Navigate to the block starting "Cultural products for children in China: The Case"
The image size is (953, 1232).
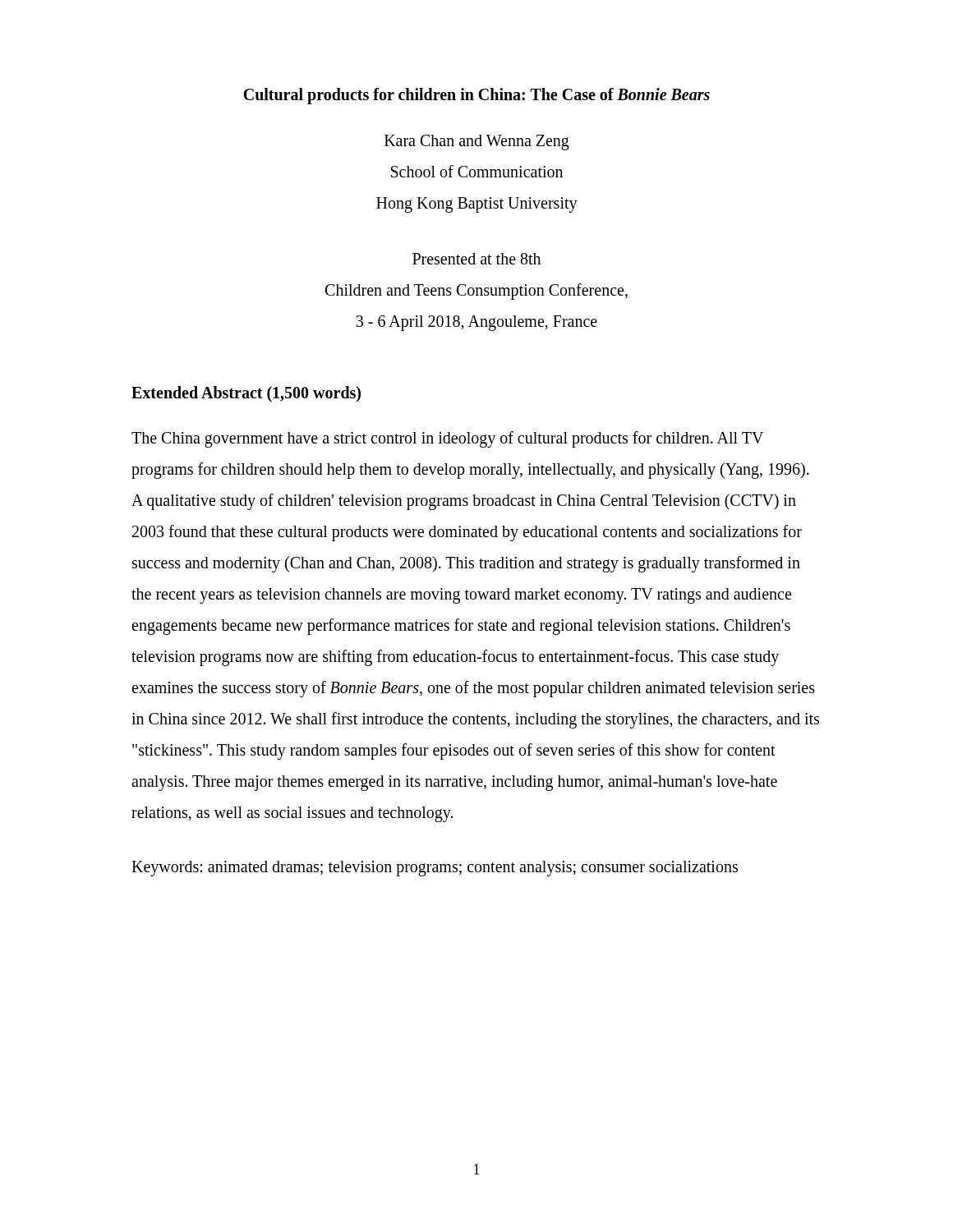point(476,150)
